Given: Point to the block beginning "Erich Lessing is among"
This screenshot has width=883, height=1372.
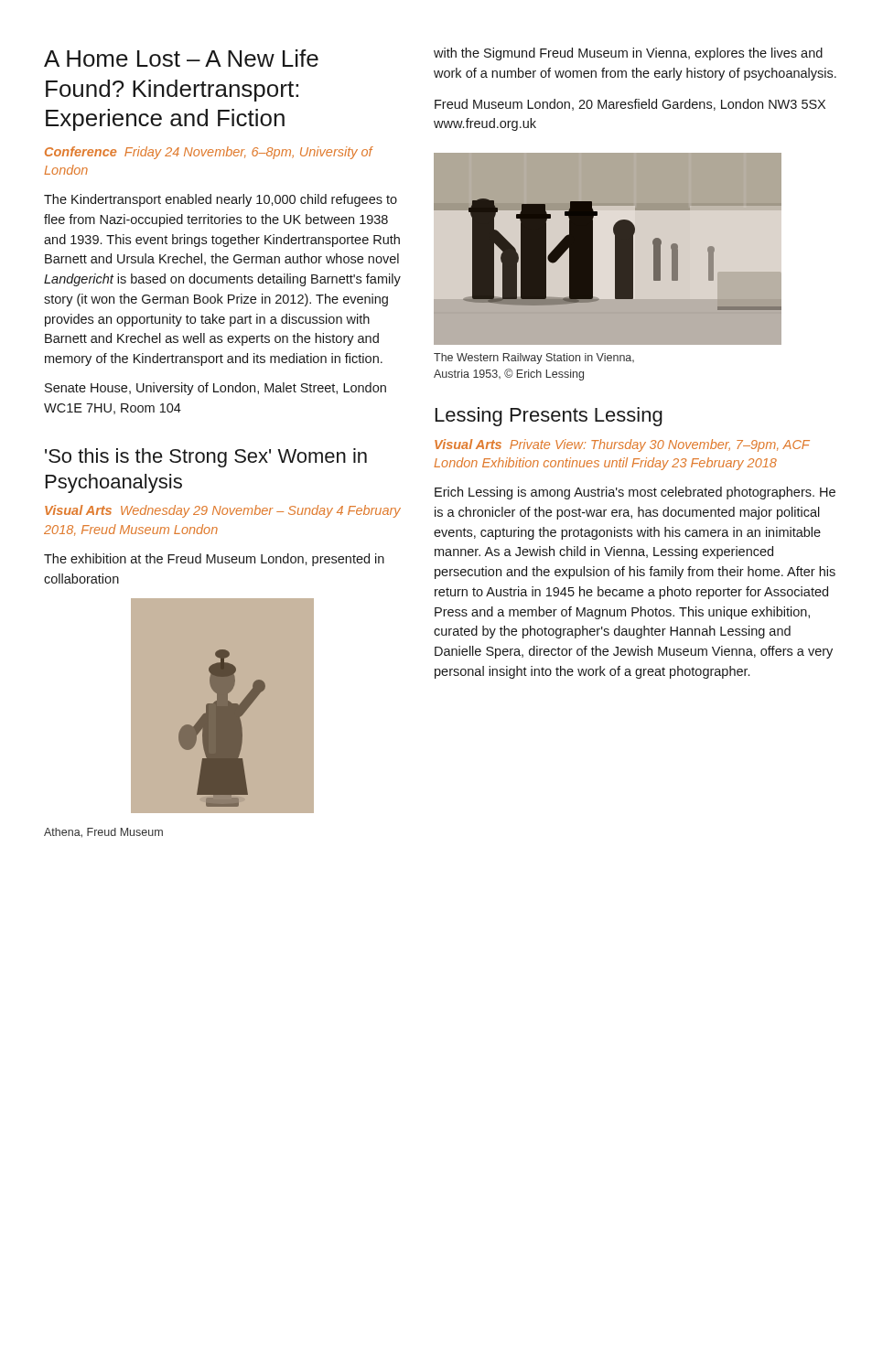Looking at the screenshot, I should [635, 582].
